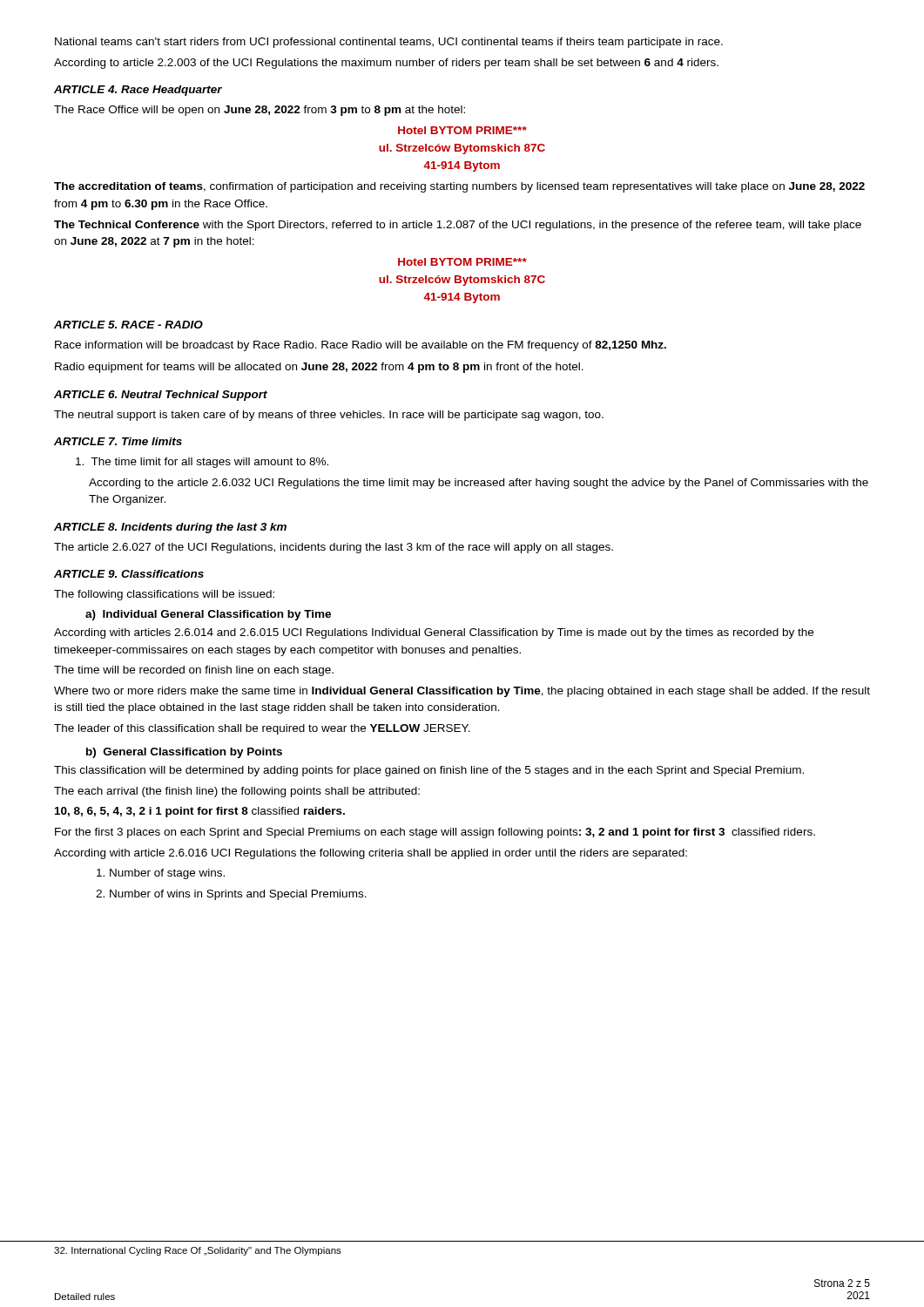The width and height of the screenshot is (924, 1307).
Task: Where does it say "ARTICLE 9. Classifications"?
Action: (129, 574)
